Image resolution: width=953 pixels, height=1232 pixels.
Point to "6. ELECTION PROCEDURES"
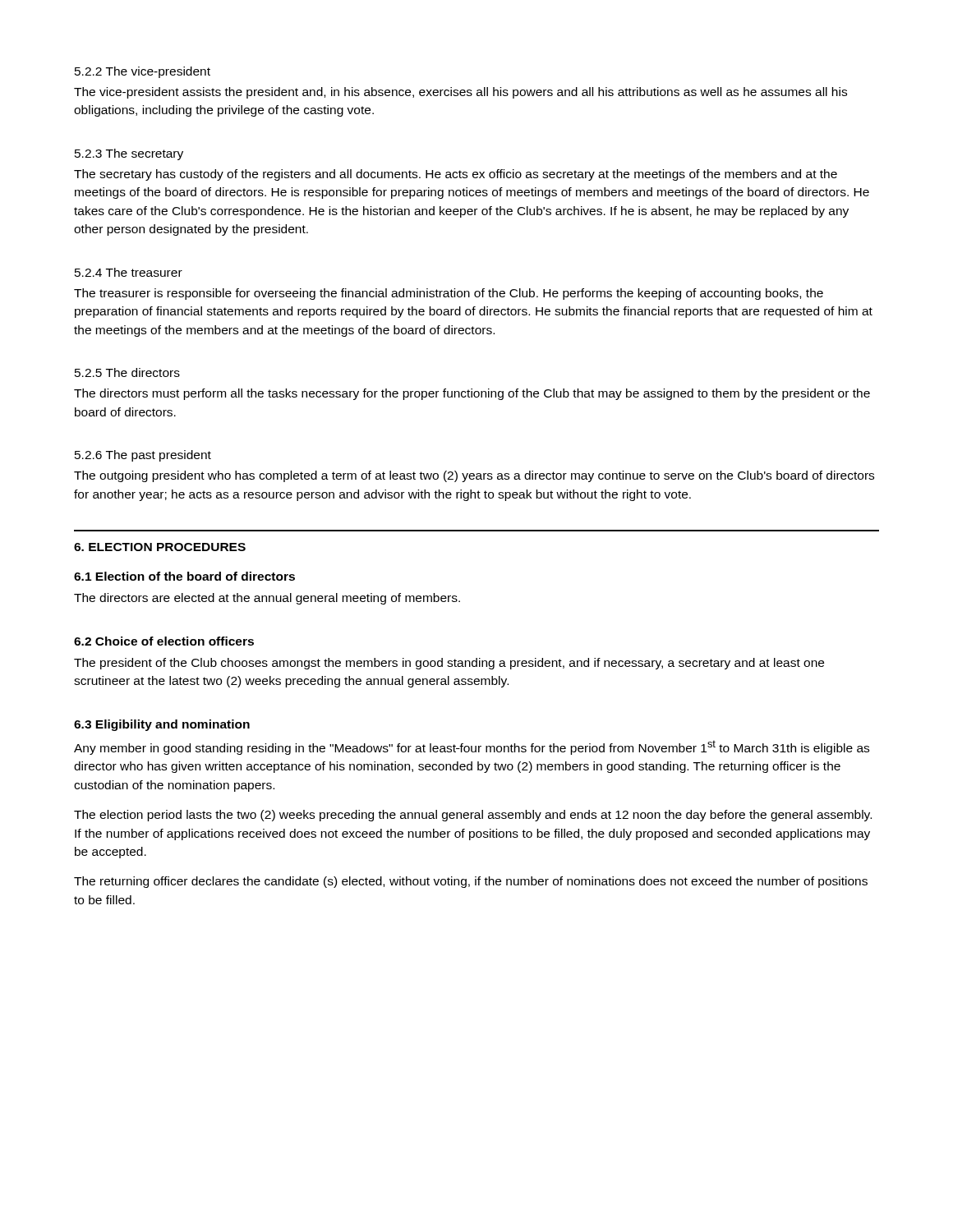[x=160, y=547]
